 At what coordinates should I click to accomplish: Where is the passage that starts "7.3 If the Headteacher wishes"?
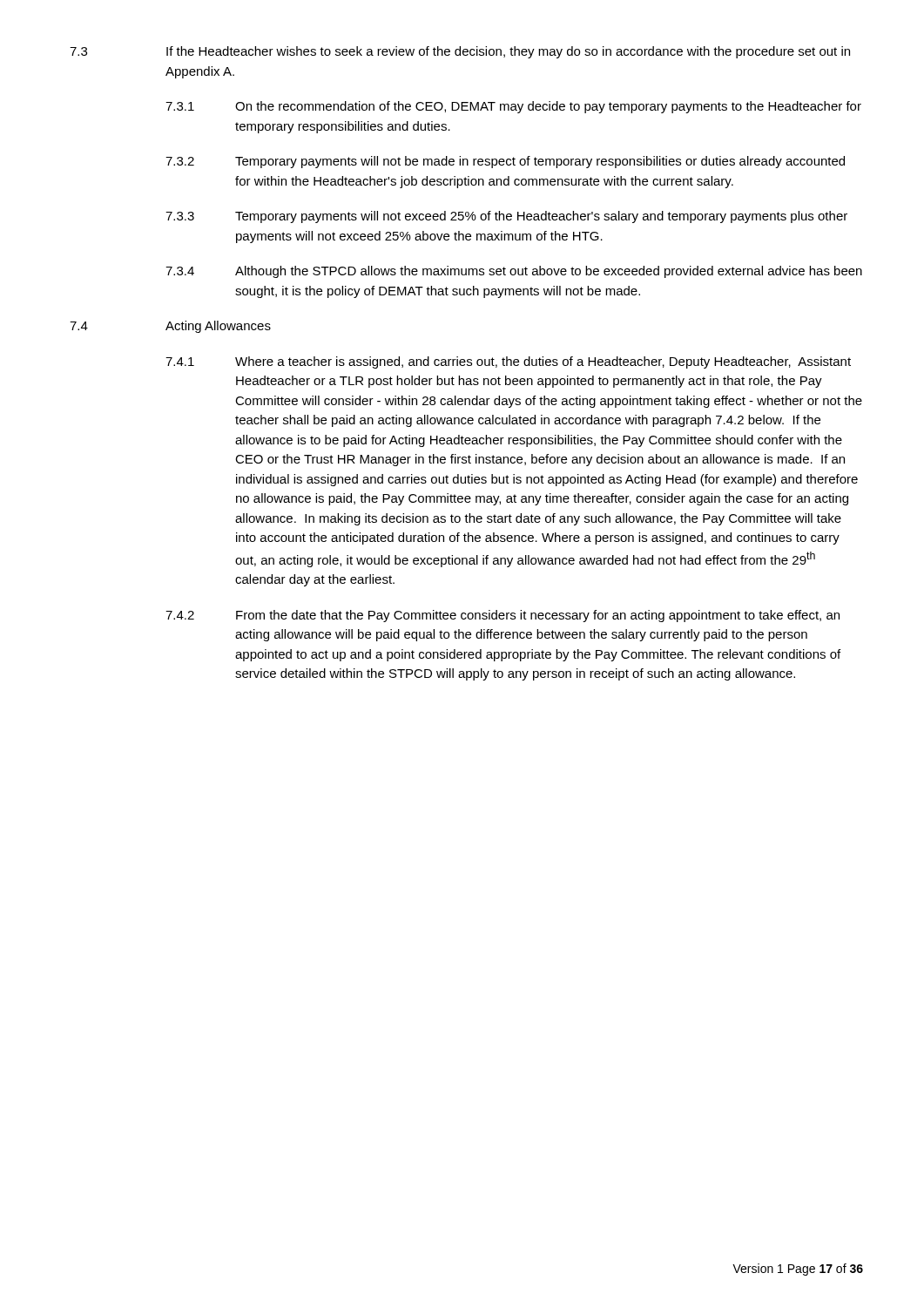[x=466, y=61]
